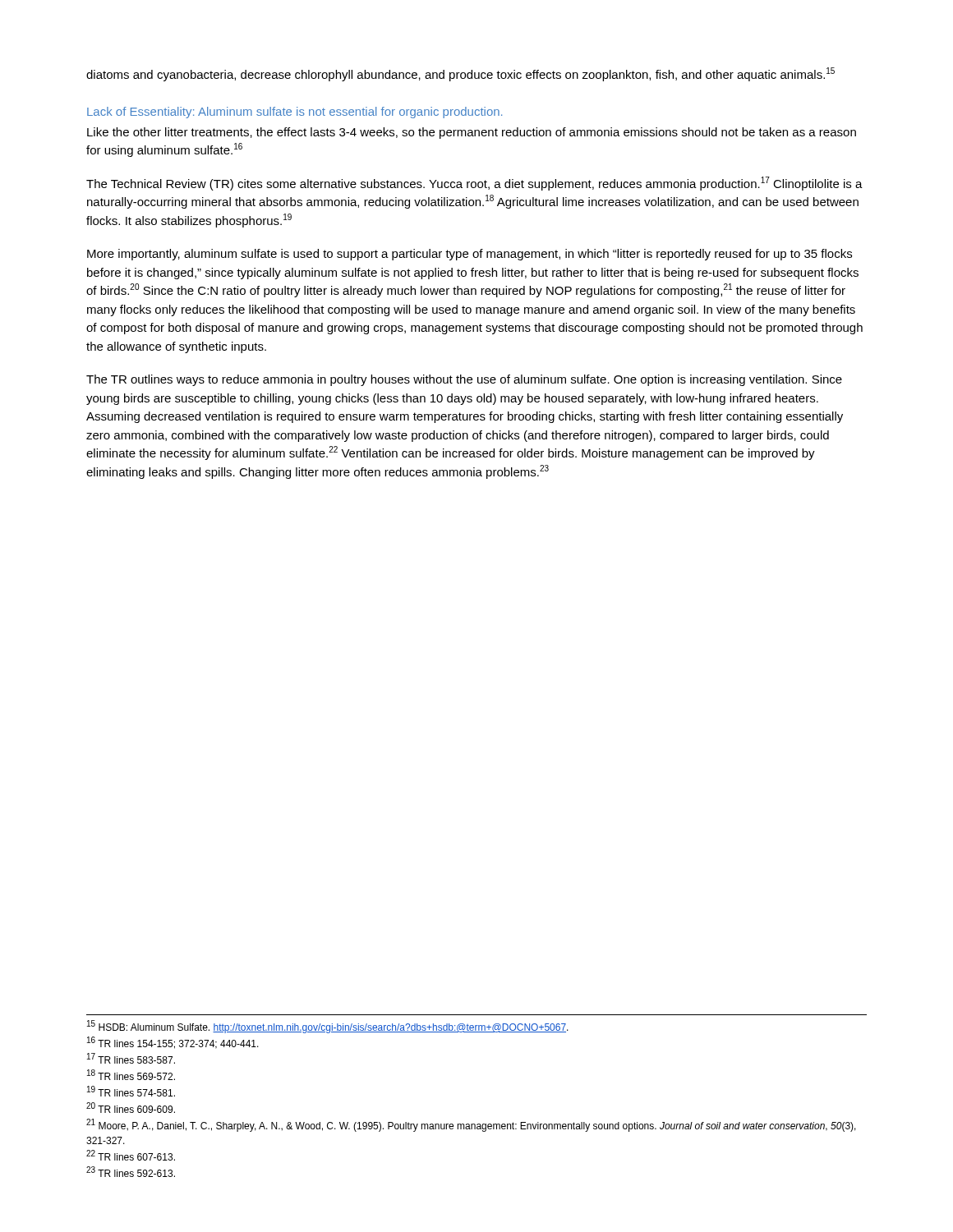Screen dimensions: 1232x953
Task: Find the text block containing "The Technical Review"
Action: pos(474,201)
